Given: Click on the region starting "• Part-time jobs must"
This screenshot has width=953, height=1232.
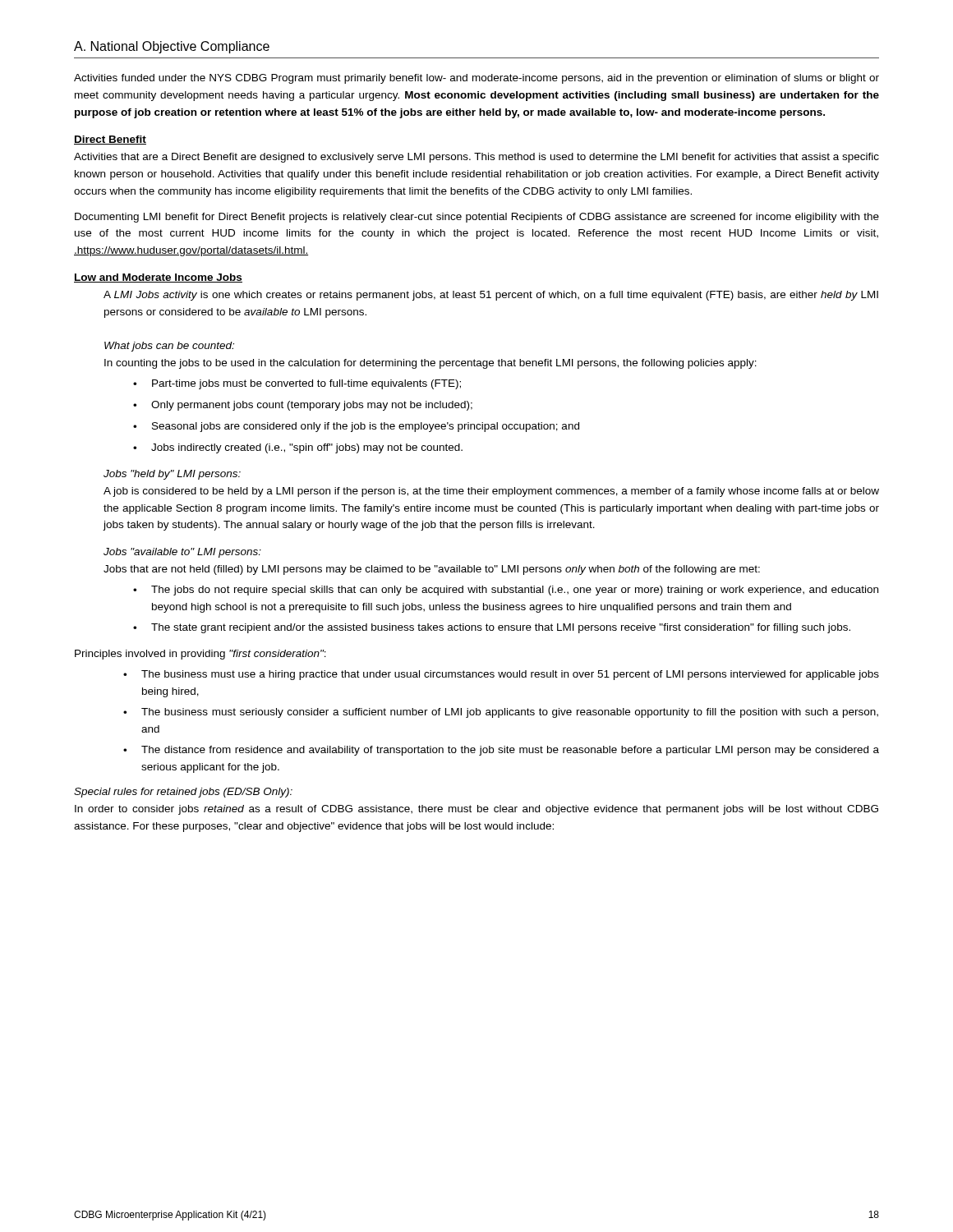Looking at the screenshot, I should coord(297,384).
